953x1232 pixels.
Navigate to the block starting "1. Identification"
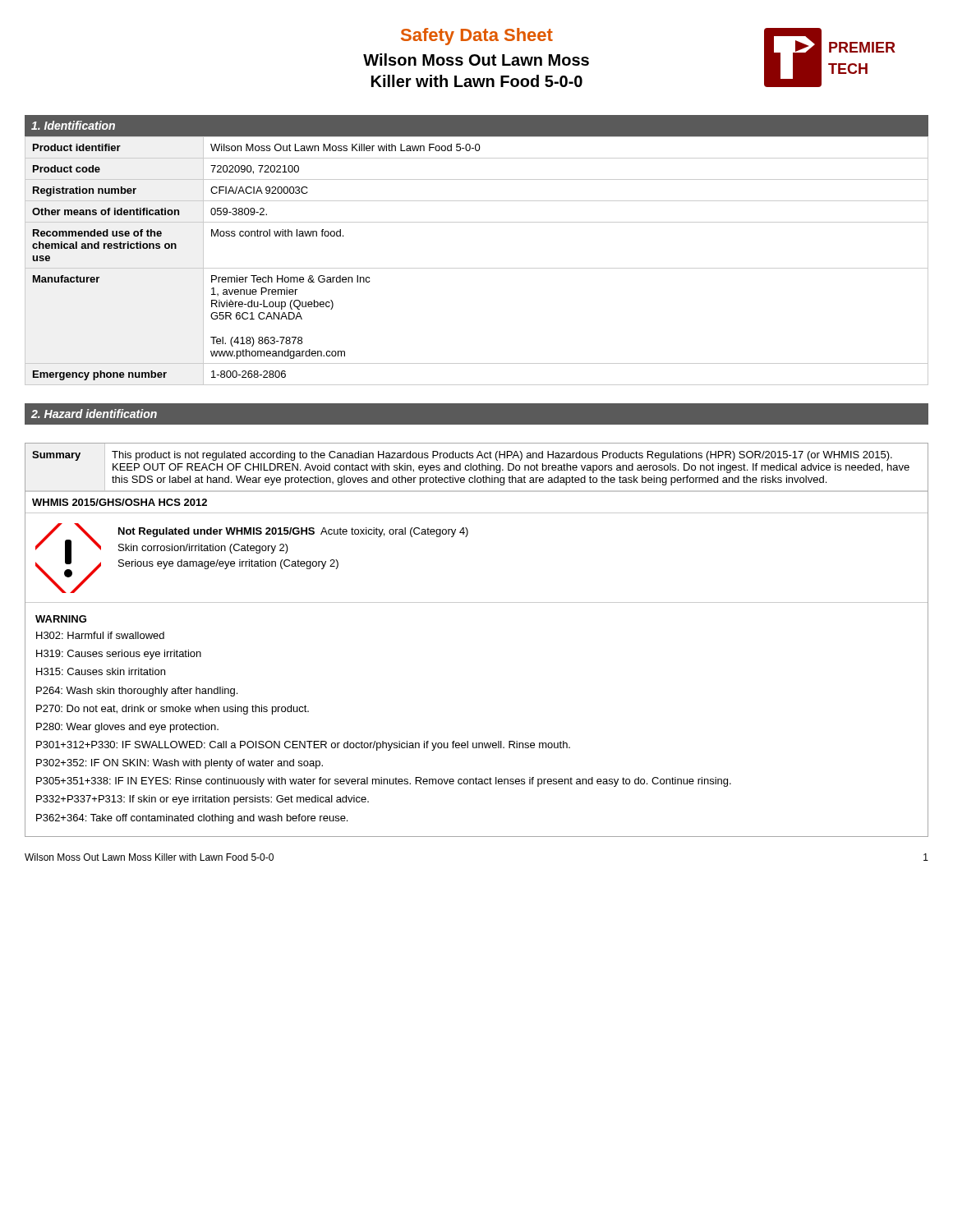tap(73, 126)
